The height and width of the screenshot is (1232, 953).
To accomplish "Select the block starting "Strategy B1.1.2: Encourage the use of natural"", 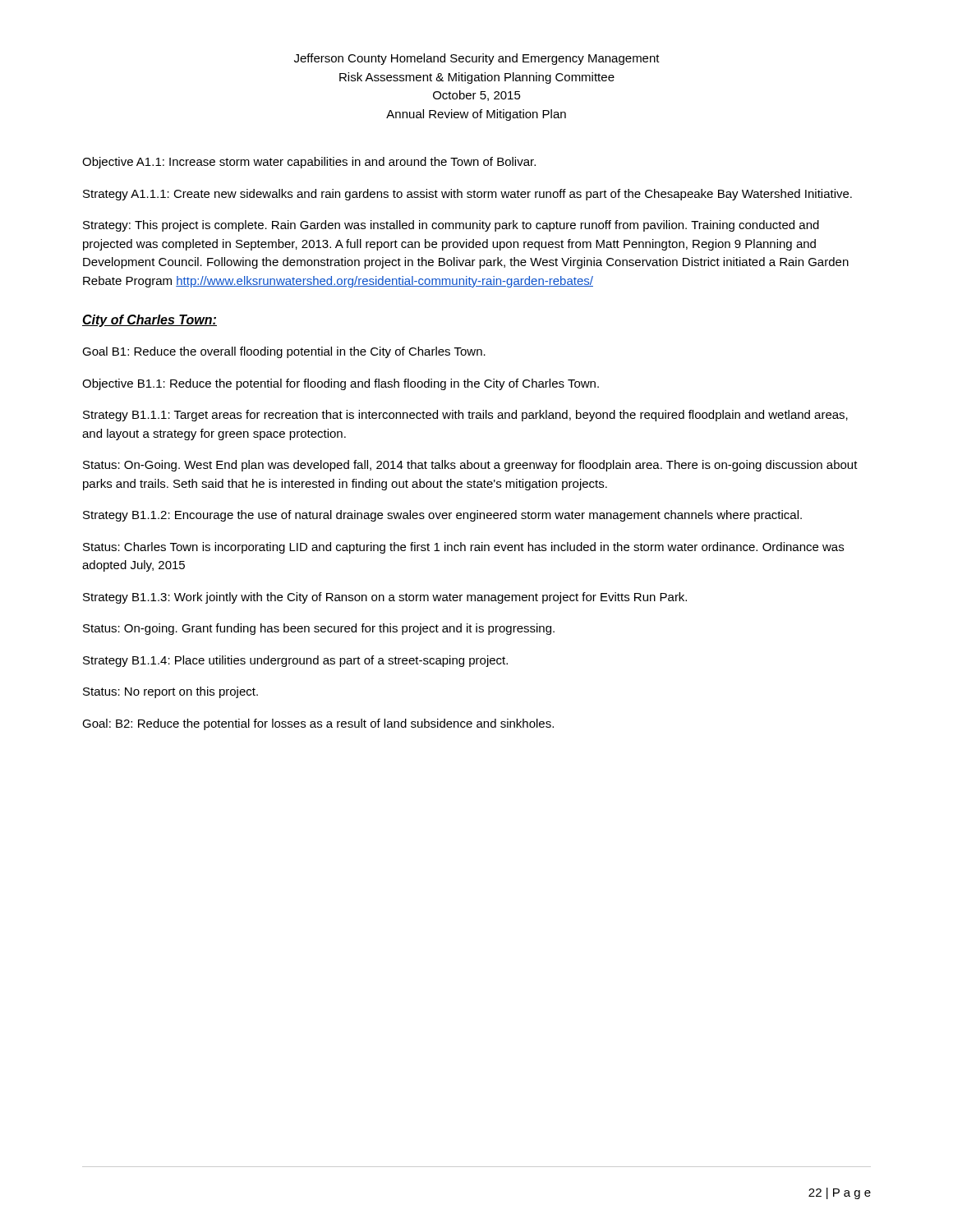I will point(442,515).
